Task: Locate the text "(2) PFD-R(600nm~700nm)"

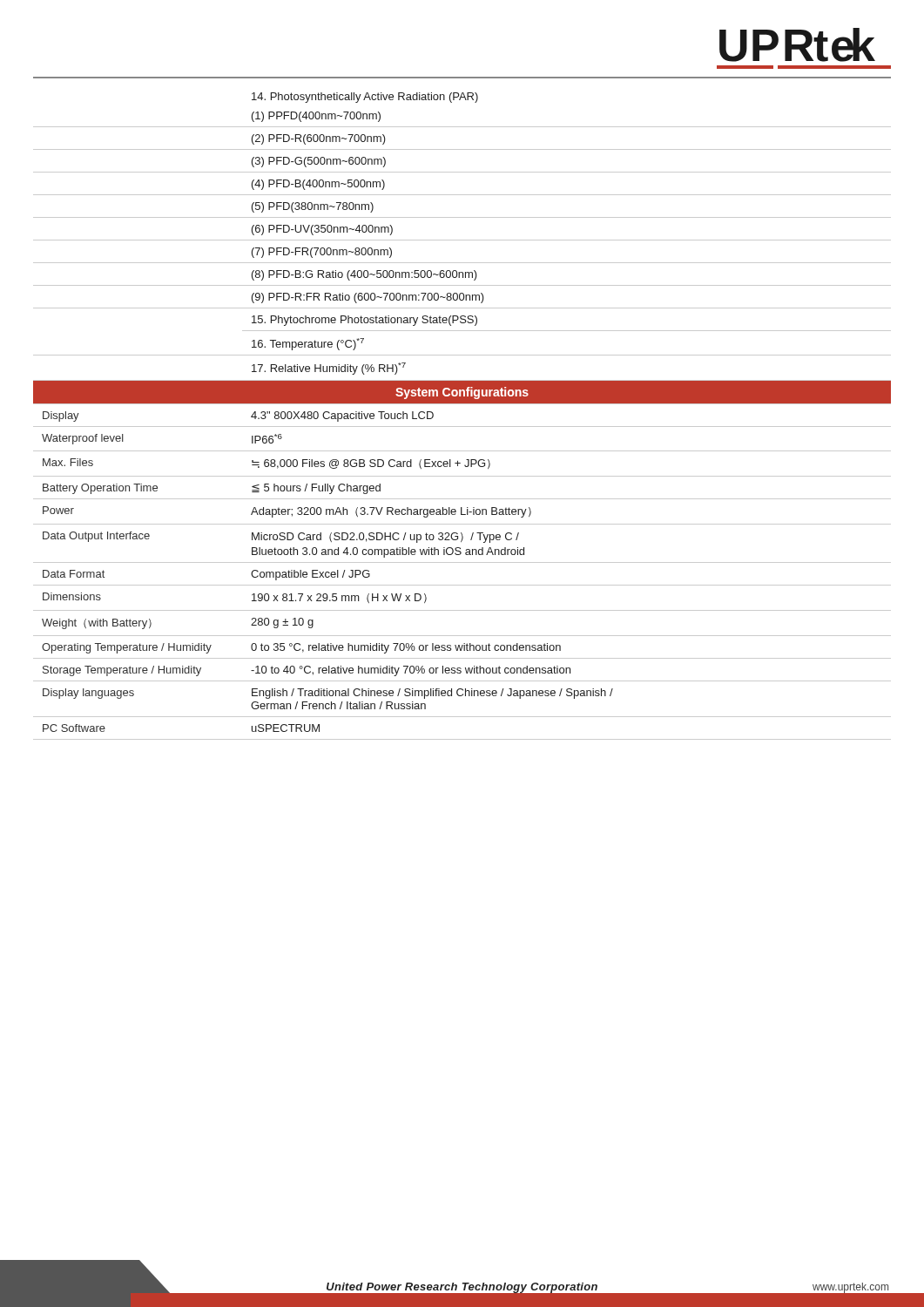Action: 318,138
